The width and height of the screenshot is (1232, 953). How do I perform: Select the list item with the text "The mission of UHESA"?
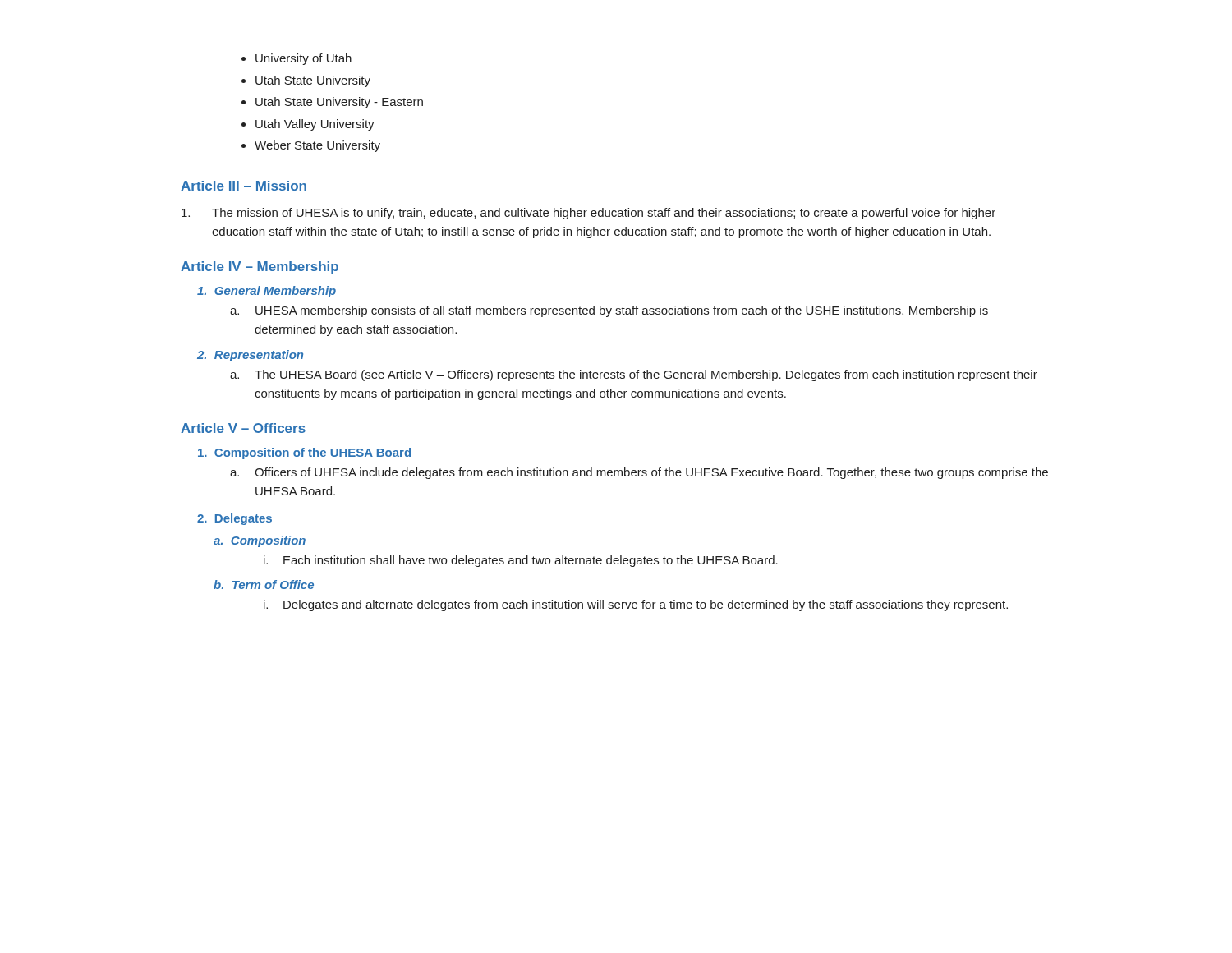pyautogui.click(x=616, y=222)
